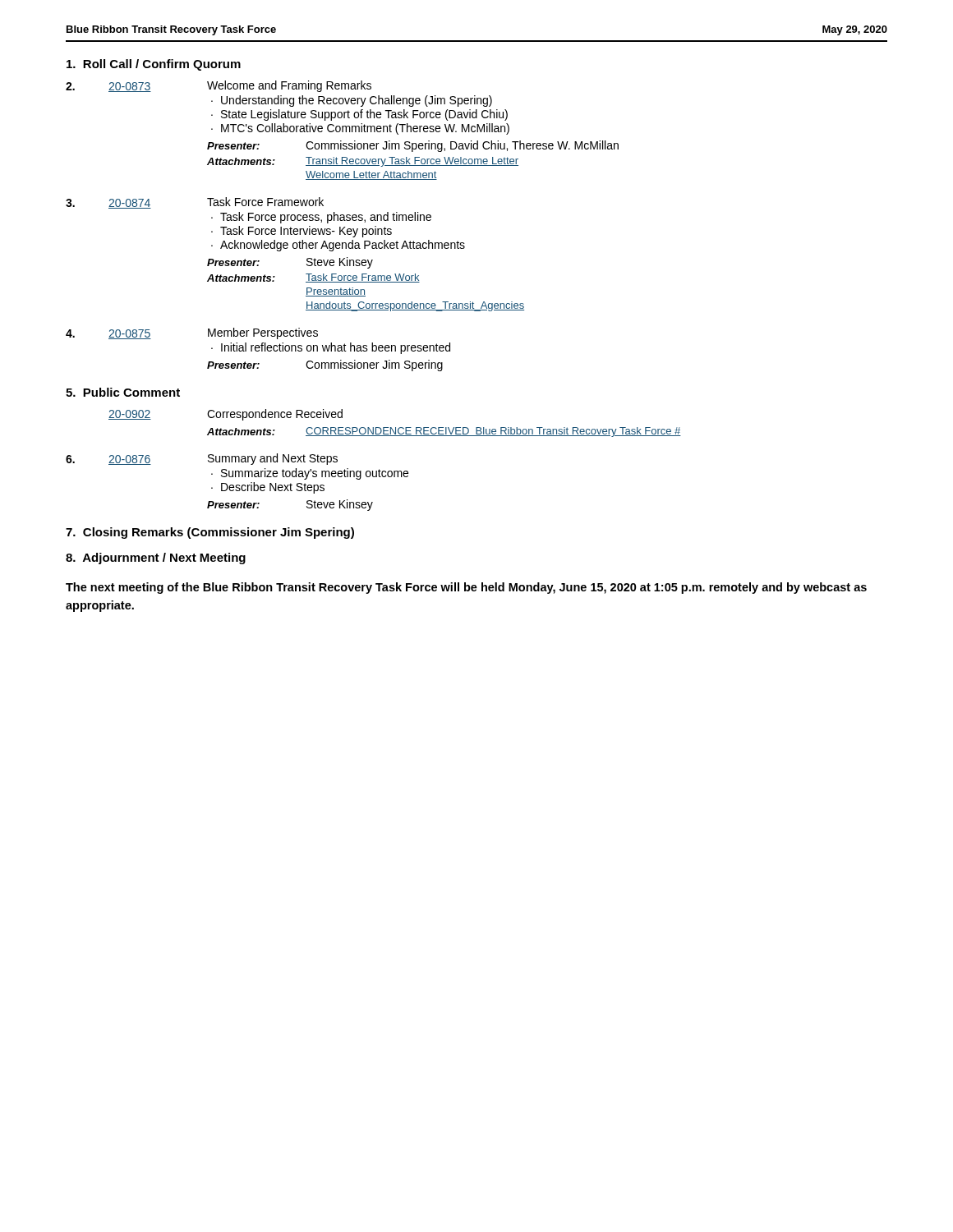Point to the element starting "20-0902 Correspondence Received"
Image resolution: width=953 pixels, height=1232 pixels.
(x=498, y=424)
